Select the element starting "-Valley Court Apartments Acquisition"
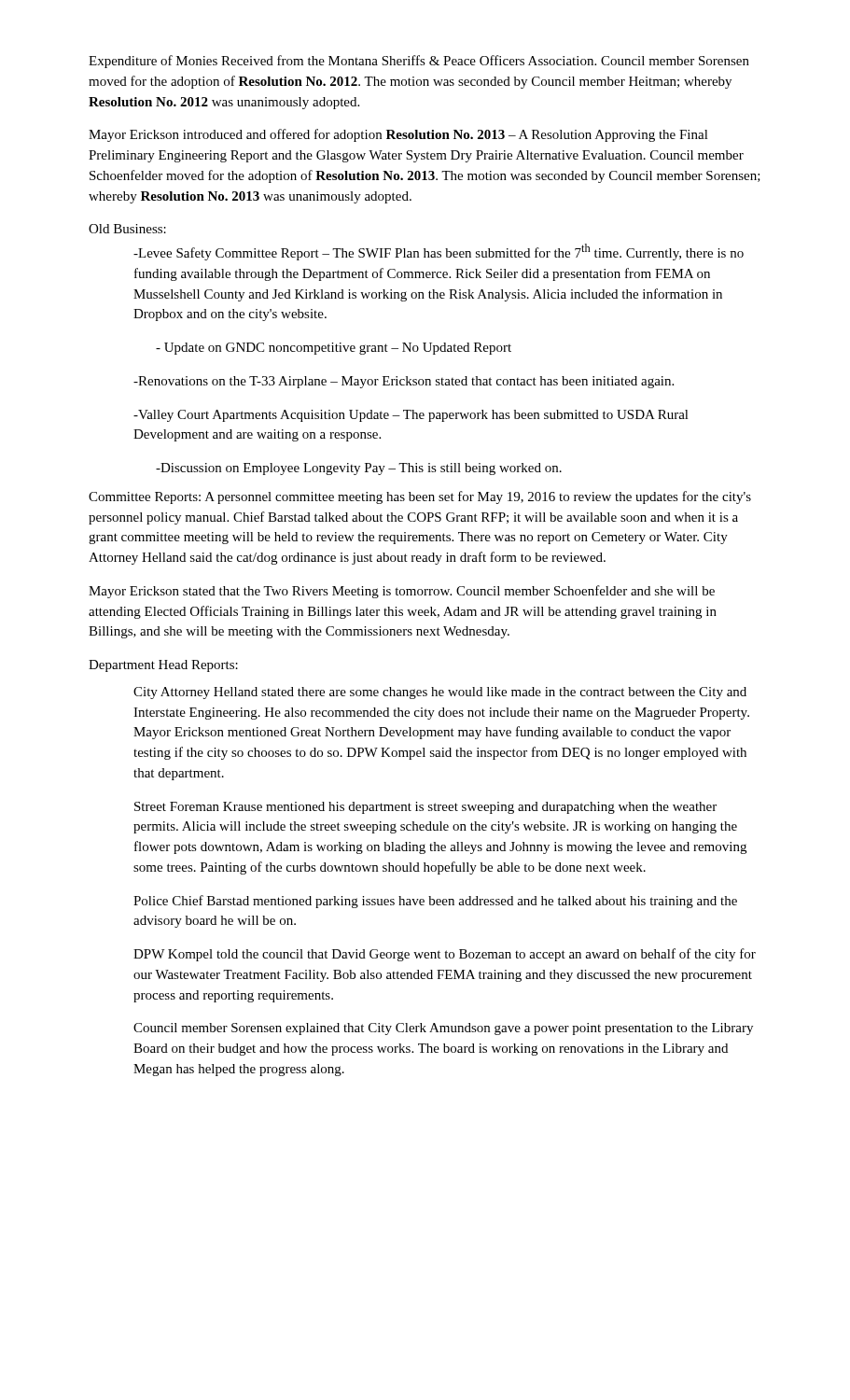Viewport: 850px width, 1400px height. pyautogui.click(x=411, y=424)
